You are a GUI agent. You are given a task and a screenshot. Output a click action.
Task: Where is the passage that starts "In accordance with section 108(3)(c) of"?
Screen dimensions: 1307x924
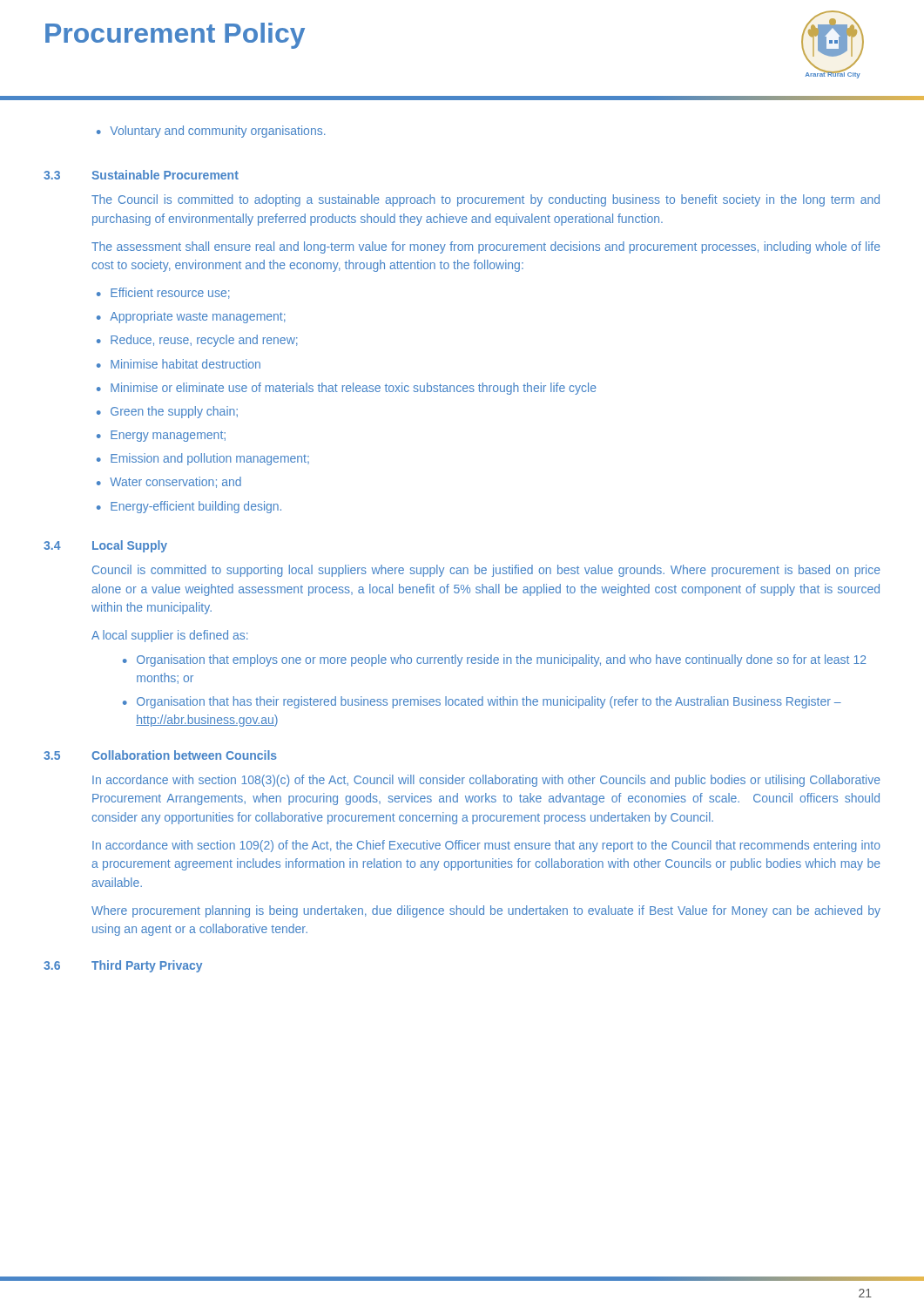[486, 798]
